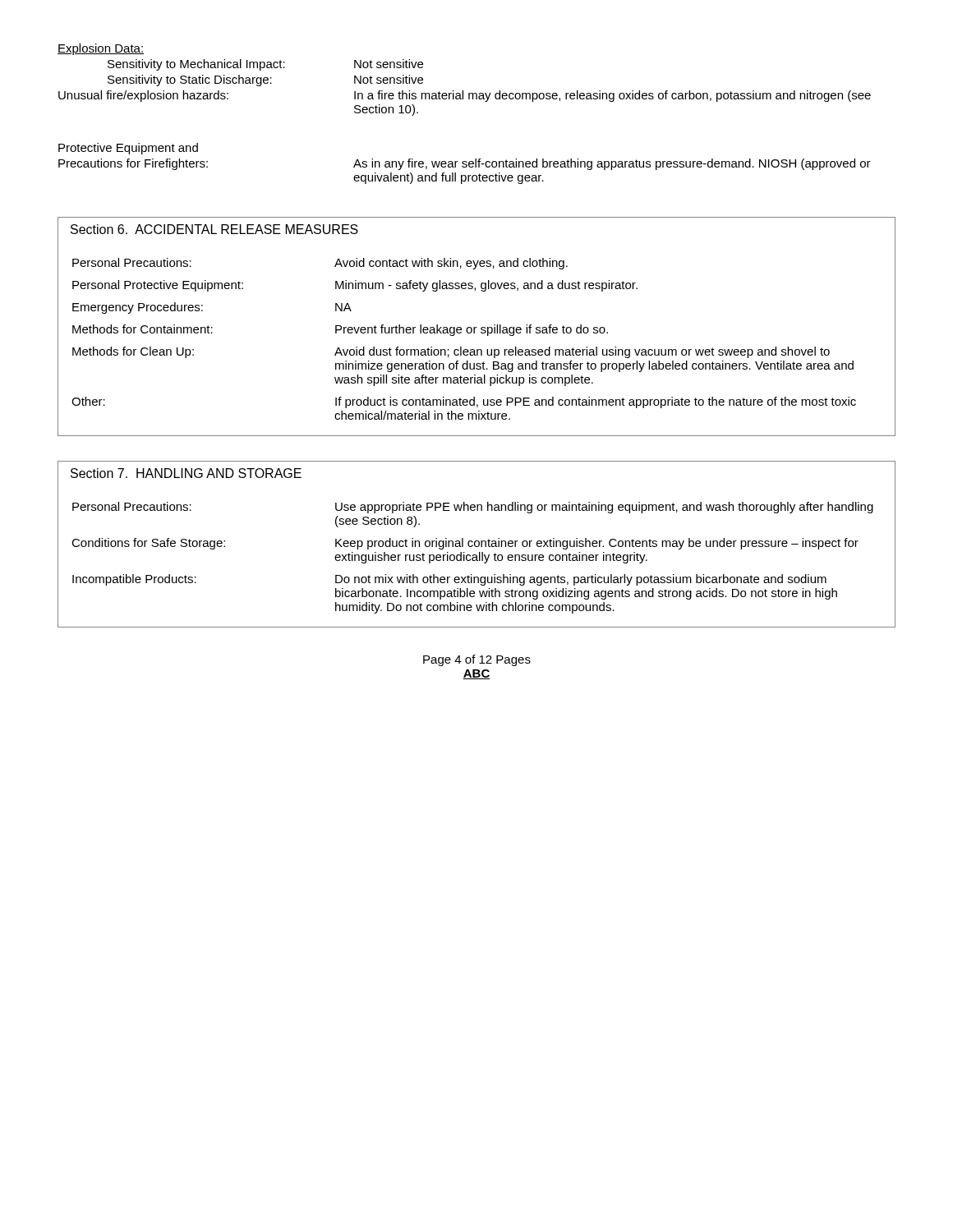The width and height of the screenshot is (953, 1232).
Task: Where is the passage that starts "Prevent further leakage or spillage"?
Action: click(472, 329)
